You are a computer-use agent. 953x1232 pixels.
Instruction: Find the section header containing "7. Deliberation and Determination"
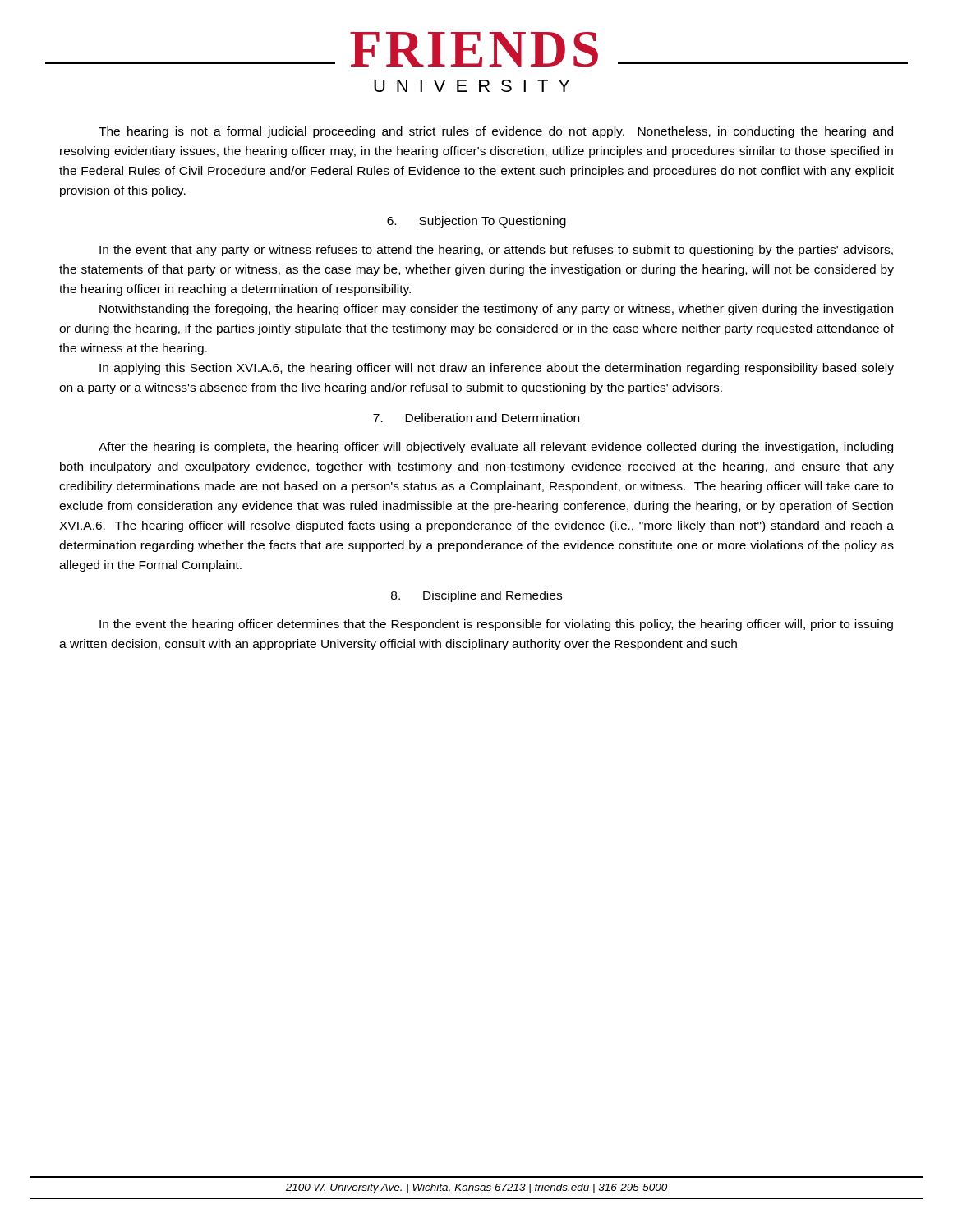pos(476,418)
